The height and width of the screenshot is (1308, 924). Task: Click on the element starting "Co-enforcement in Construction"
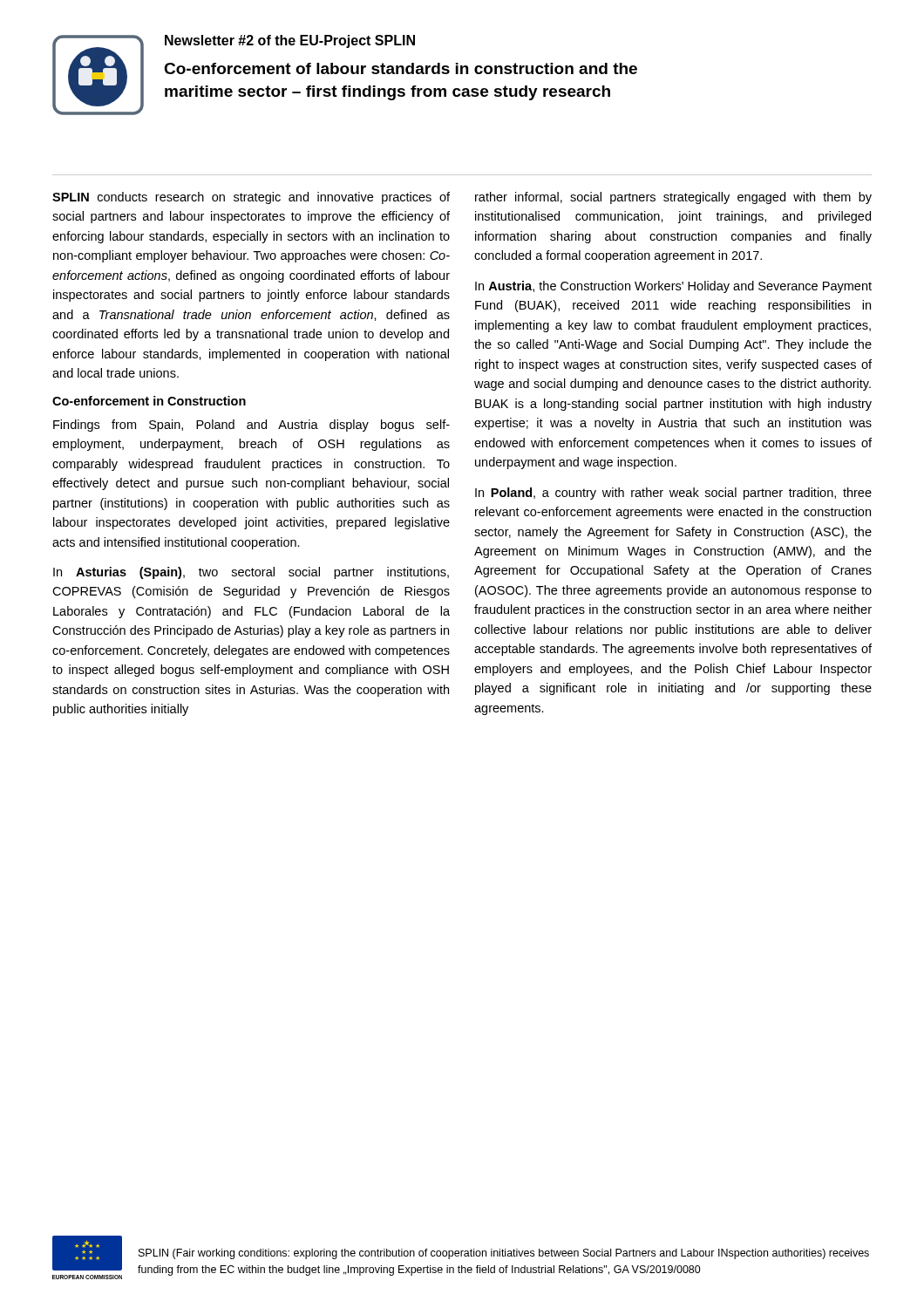tap(149, 401)
